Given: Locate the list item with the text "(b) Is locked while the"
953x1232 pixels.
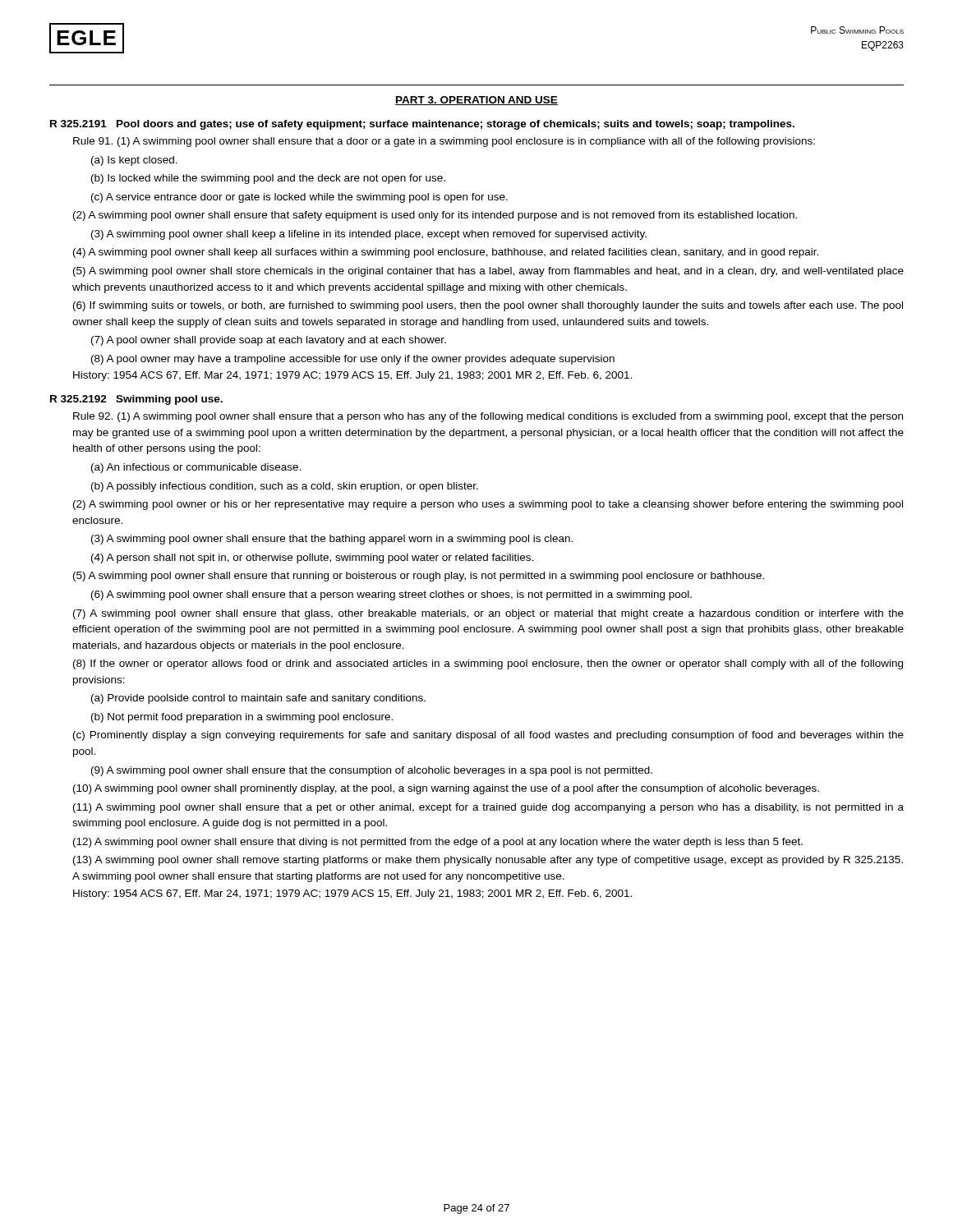Looking at the screenshot, I should coord(268,178).
